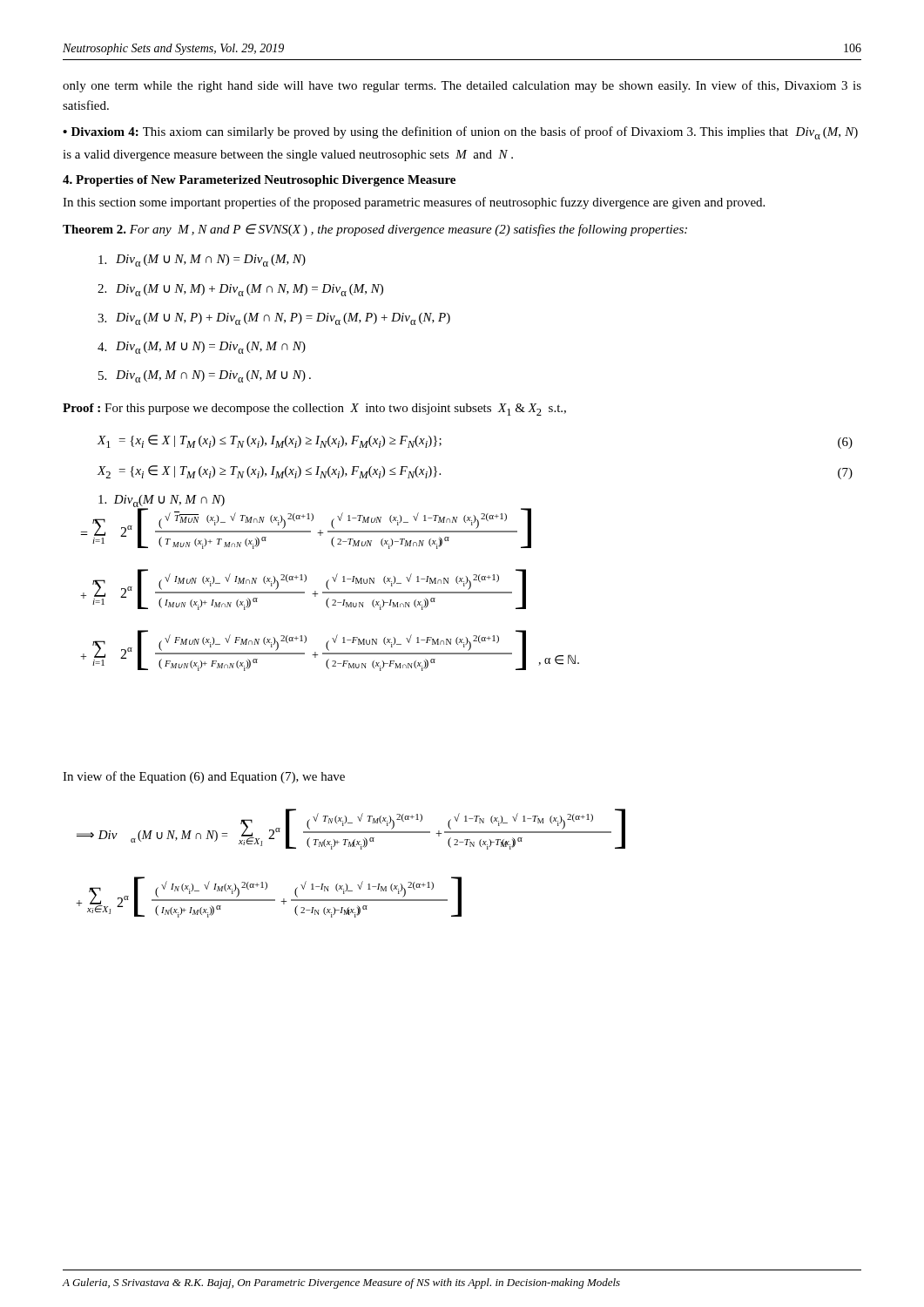
Task: Locate the element starting "Proof : For this purpose we decompose the"
Action: [462, 409]
